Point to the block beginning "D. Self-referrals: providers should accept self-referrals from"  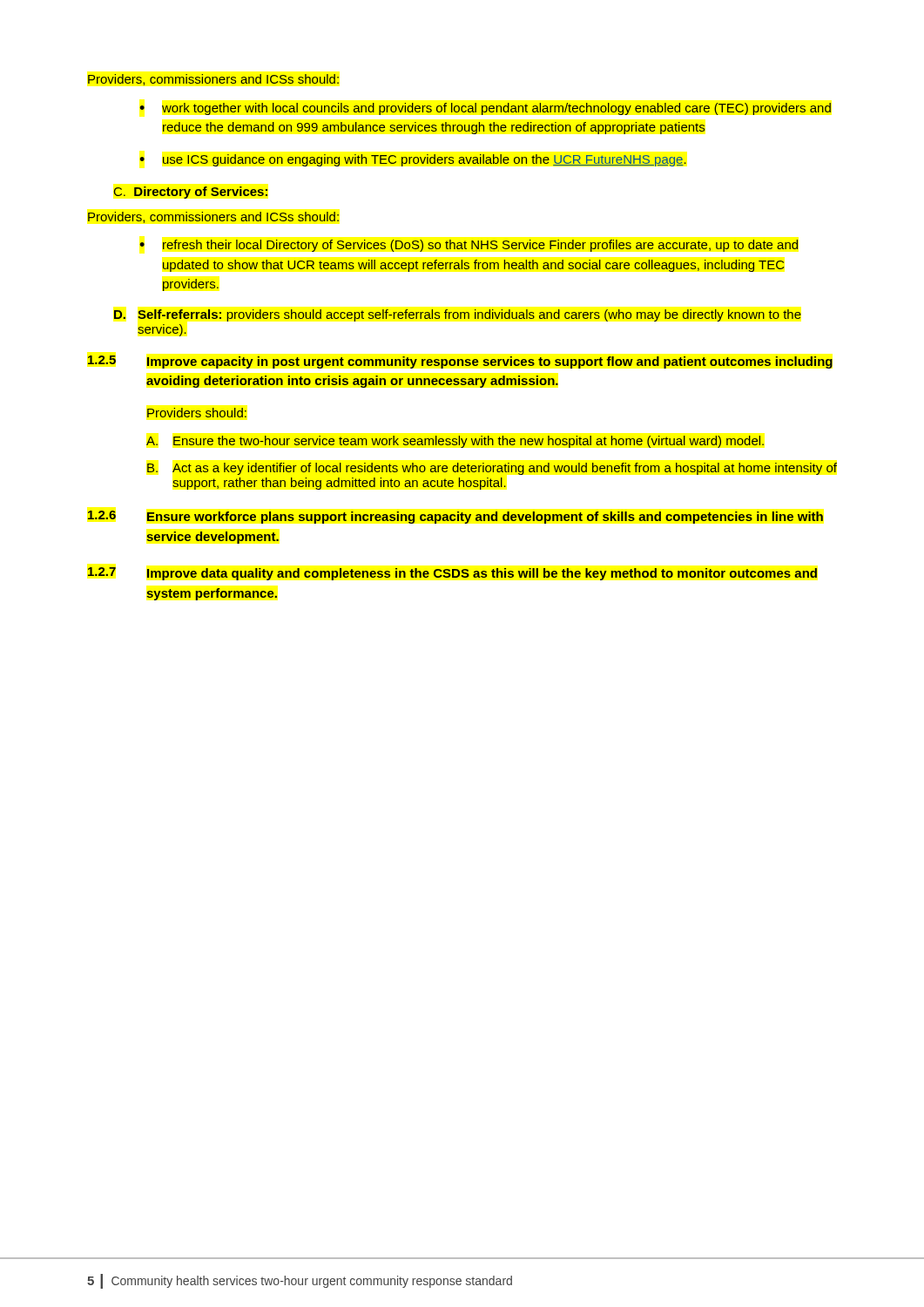[475, 321]
